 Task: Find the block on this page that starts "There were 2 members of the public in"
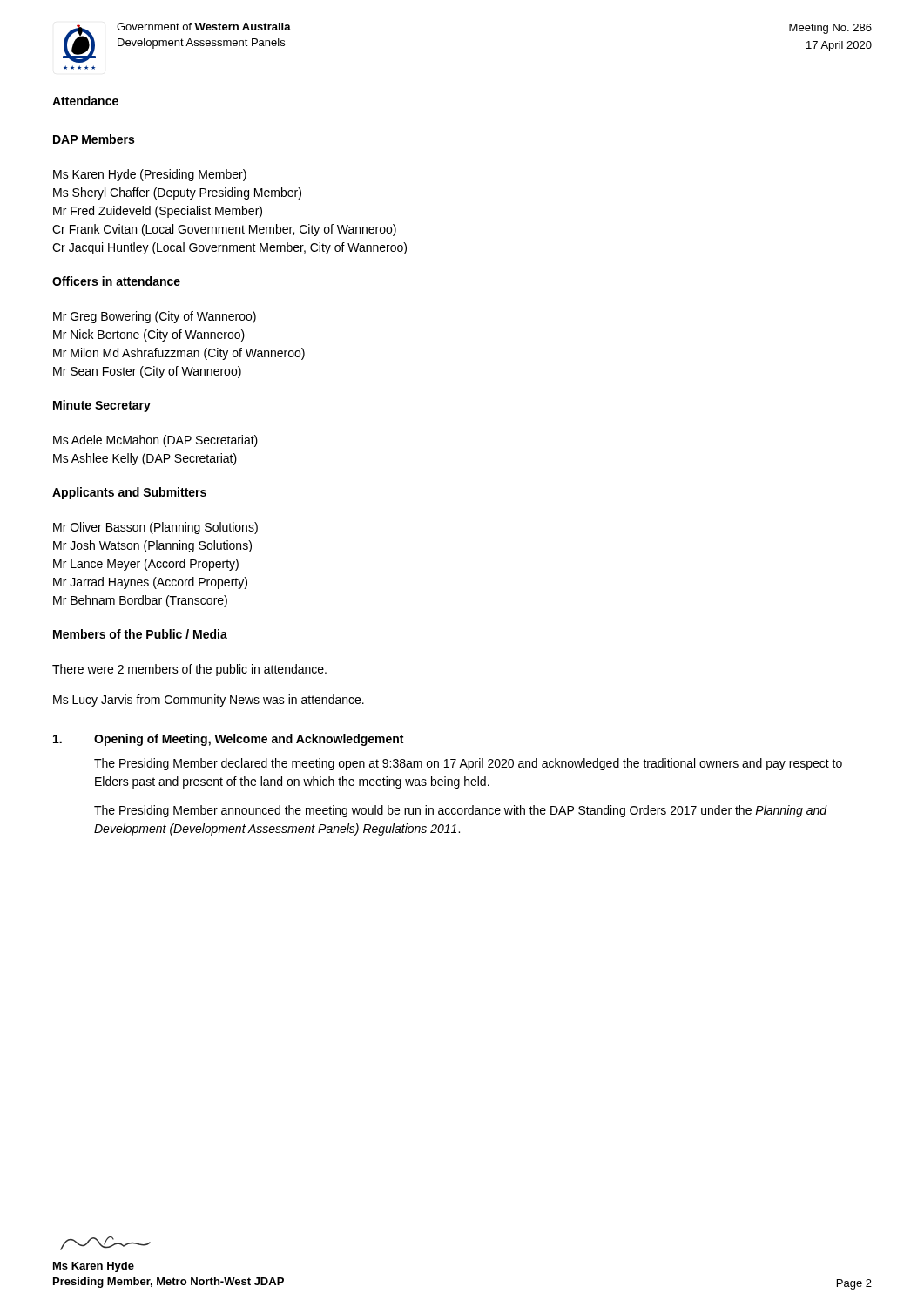(190, 669)
